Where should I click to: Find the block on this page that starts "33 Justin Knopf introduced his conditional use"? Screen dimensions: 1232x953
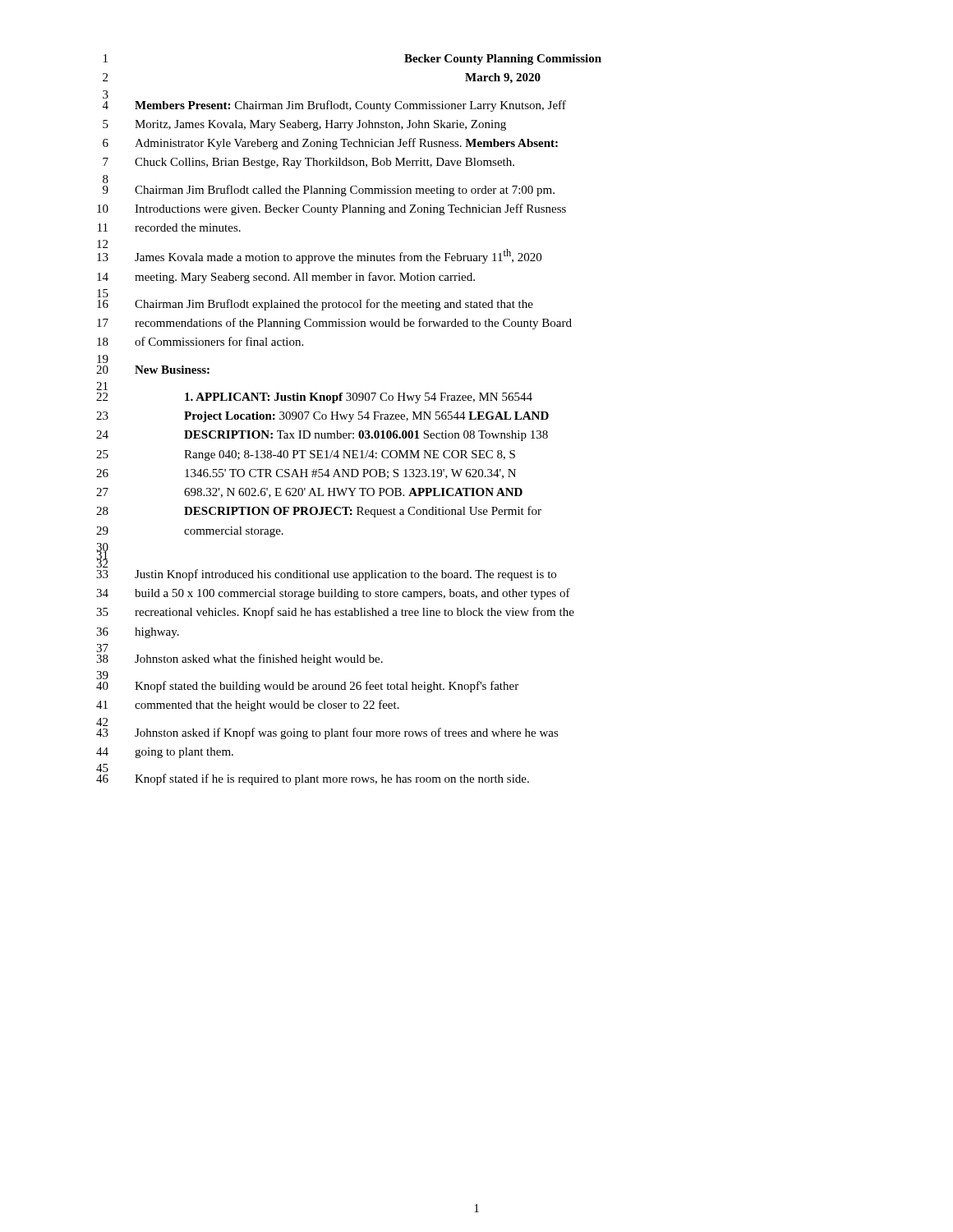[476, 603]
